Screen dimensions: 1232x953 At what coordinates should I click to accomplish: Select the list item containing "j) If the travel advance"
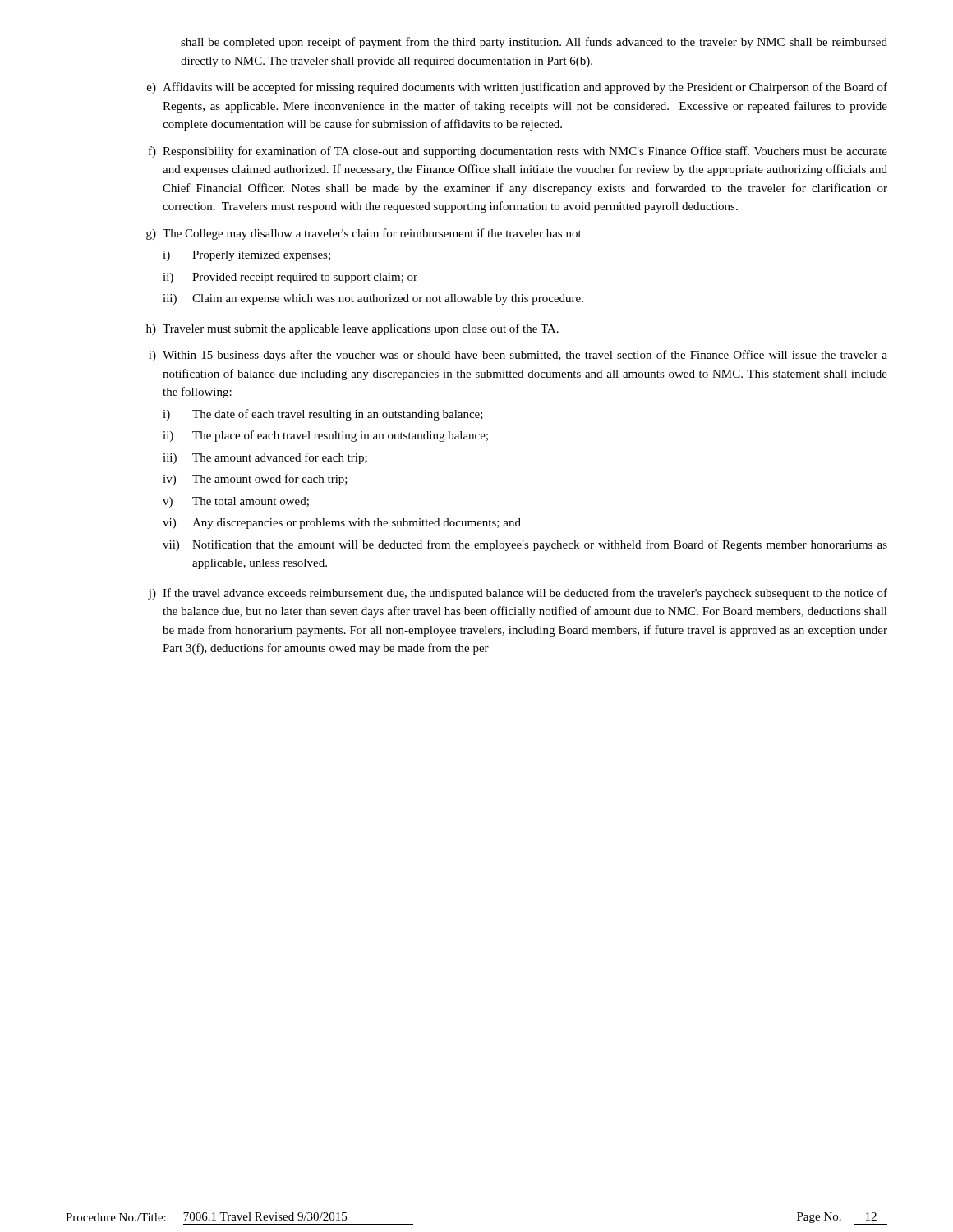(x=509, y=621)
